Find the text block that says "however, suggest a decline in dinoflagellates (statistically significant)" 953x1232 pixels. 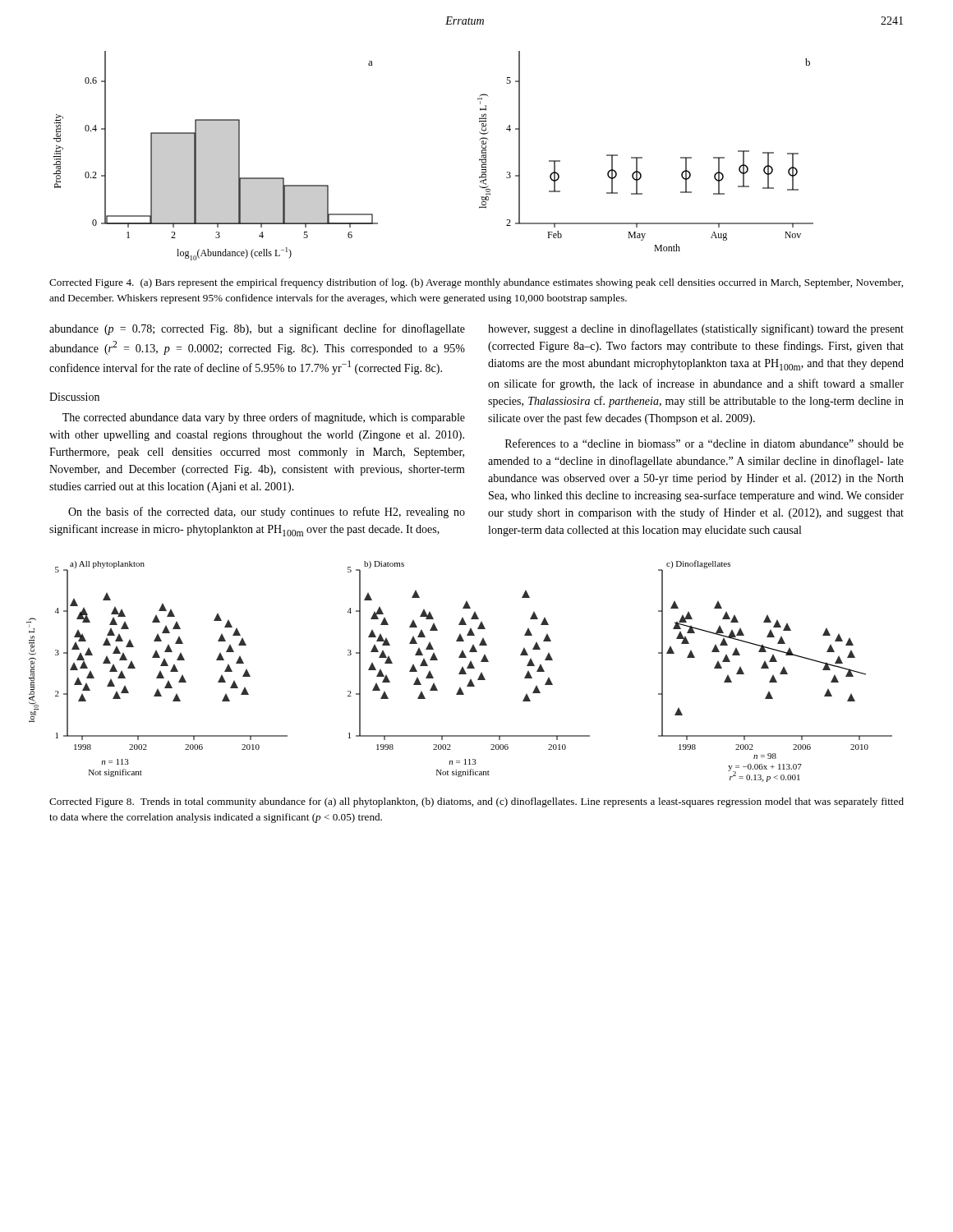tap(696, 374)
